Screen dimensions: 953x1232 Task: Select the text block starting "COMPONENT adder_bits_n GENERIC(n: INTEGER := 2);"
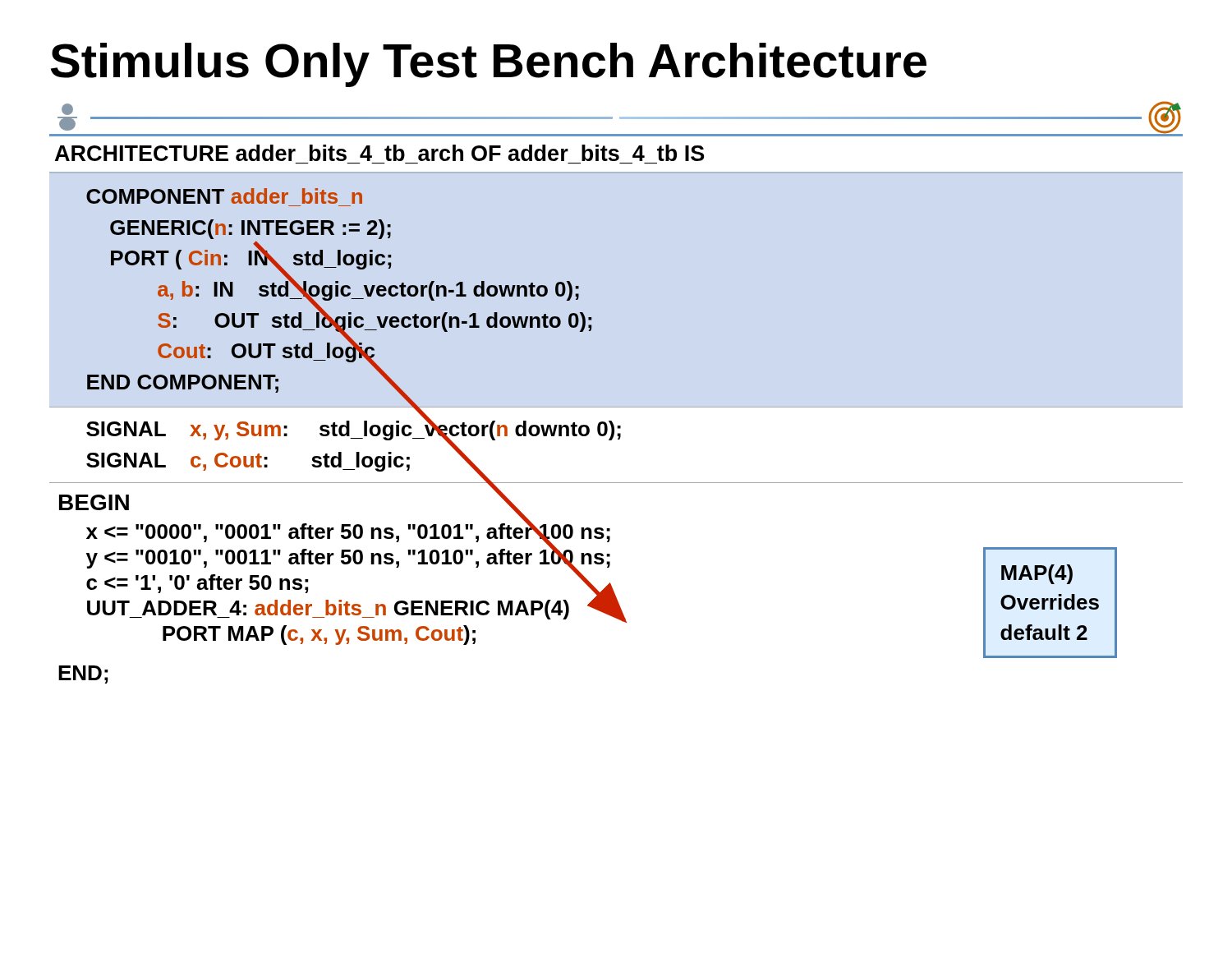tap(339, 297)
